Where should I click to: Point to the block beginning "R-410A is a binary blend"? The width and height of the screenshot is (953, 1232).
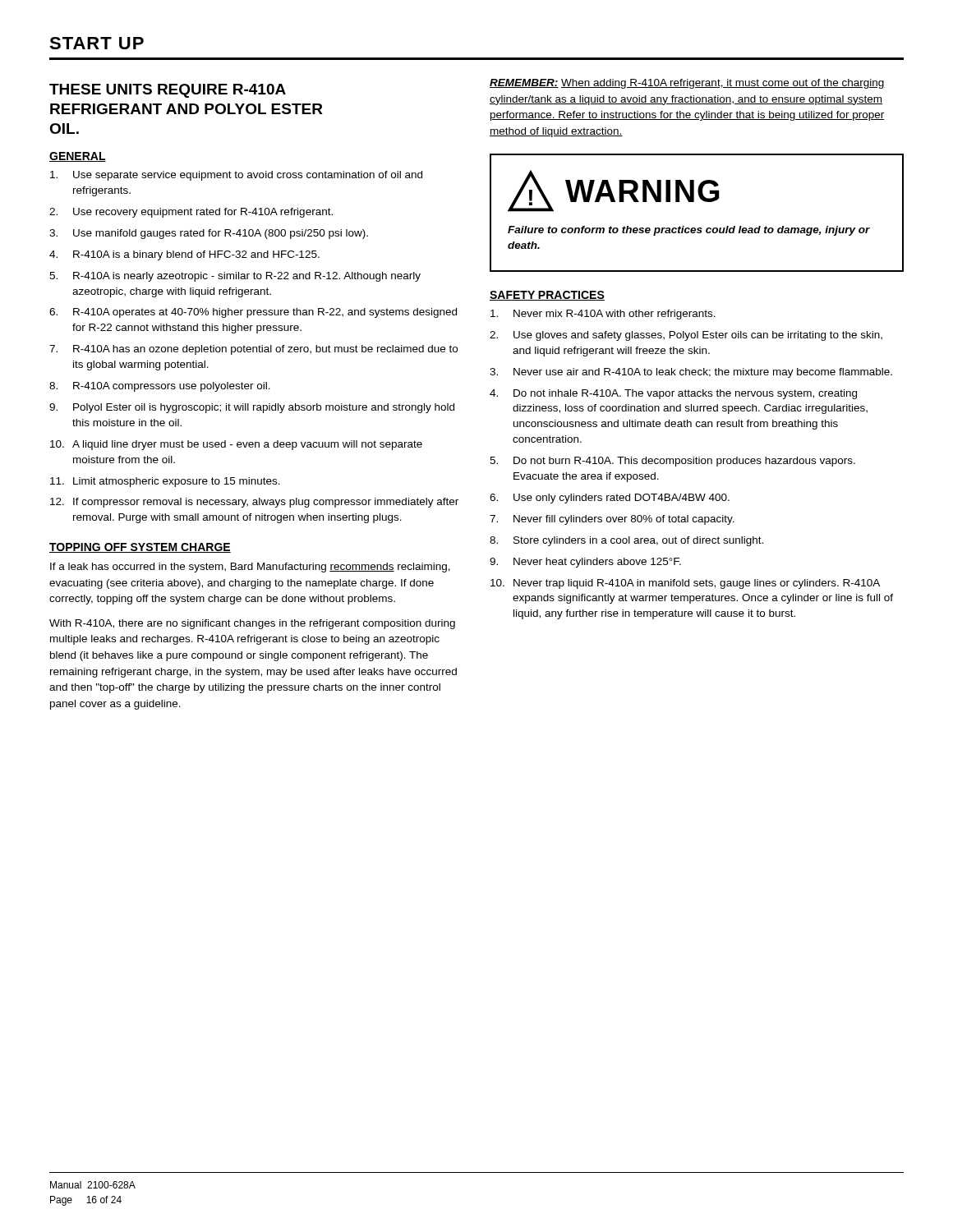196,255
